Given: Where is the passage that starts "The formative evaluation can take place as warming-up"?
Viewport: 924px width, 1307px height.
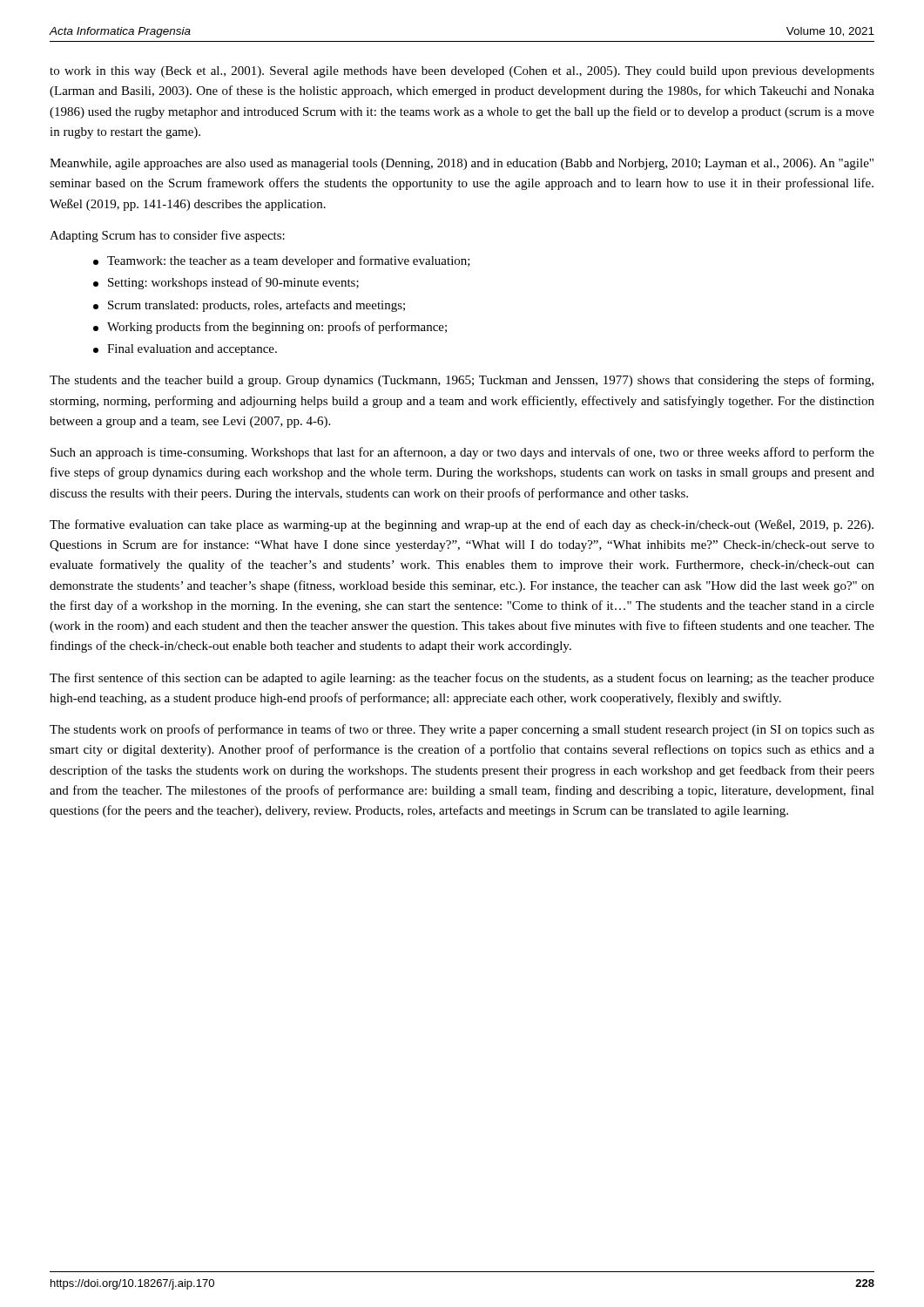Looking at the screenshot, I should tap(462, 585).
